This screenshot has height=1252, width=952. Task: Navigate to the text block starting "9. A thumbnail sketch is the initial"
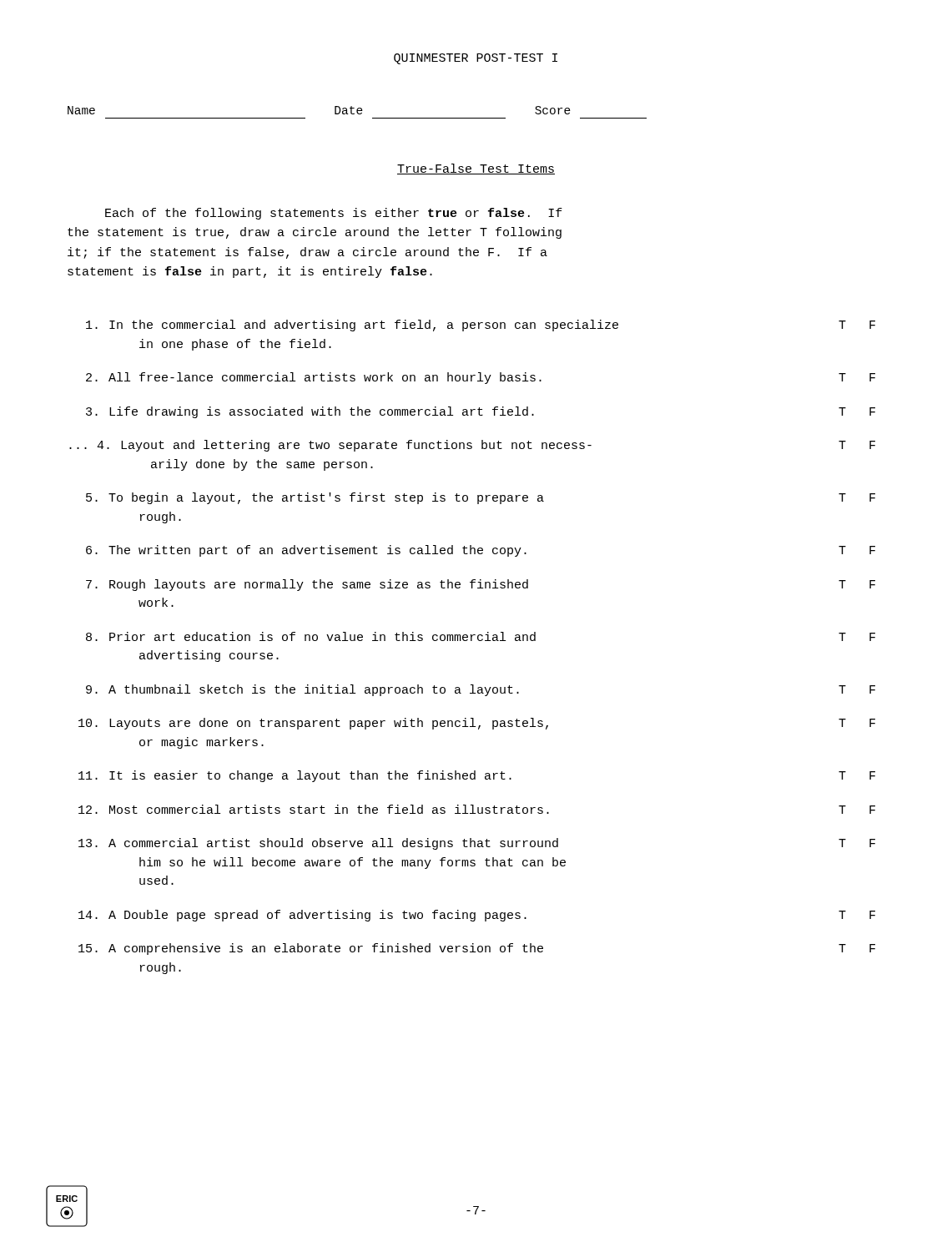pyautogui.click(x=471, y=691)
